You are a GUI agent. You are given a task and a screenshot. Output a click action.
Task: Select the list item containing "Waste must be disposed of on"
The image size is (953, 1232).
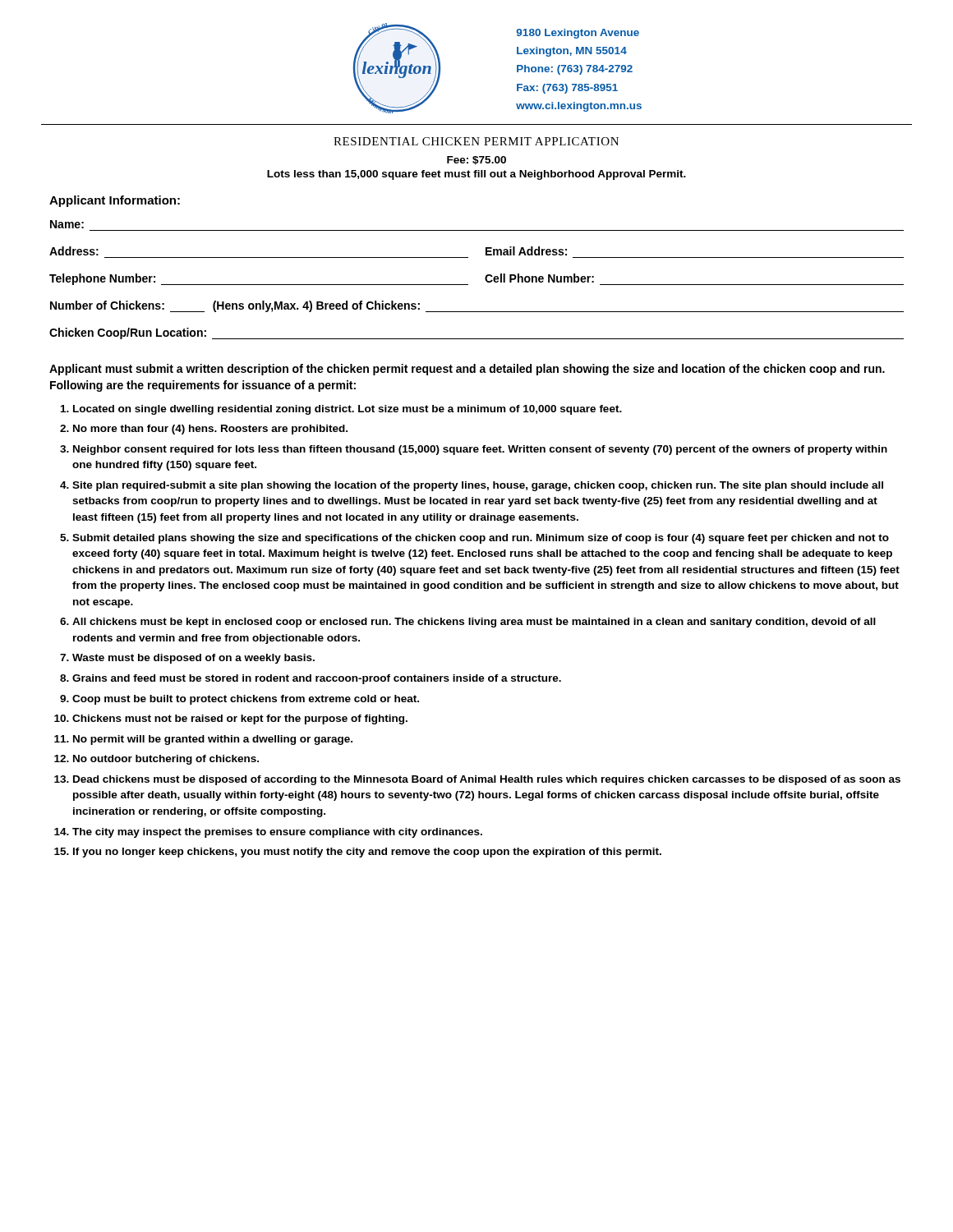pos(194,658)
